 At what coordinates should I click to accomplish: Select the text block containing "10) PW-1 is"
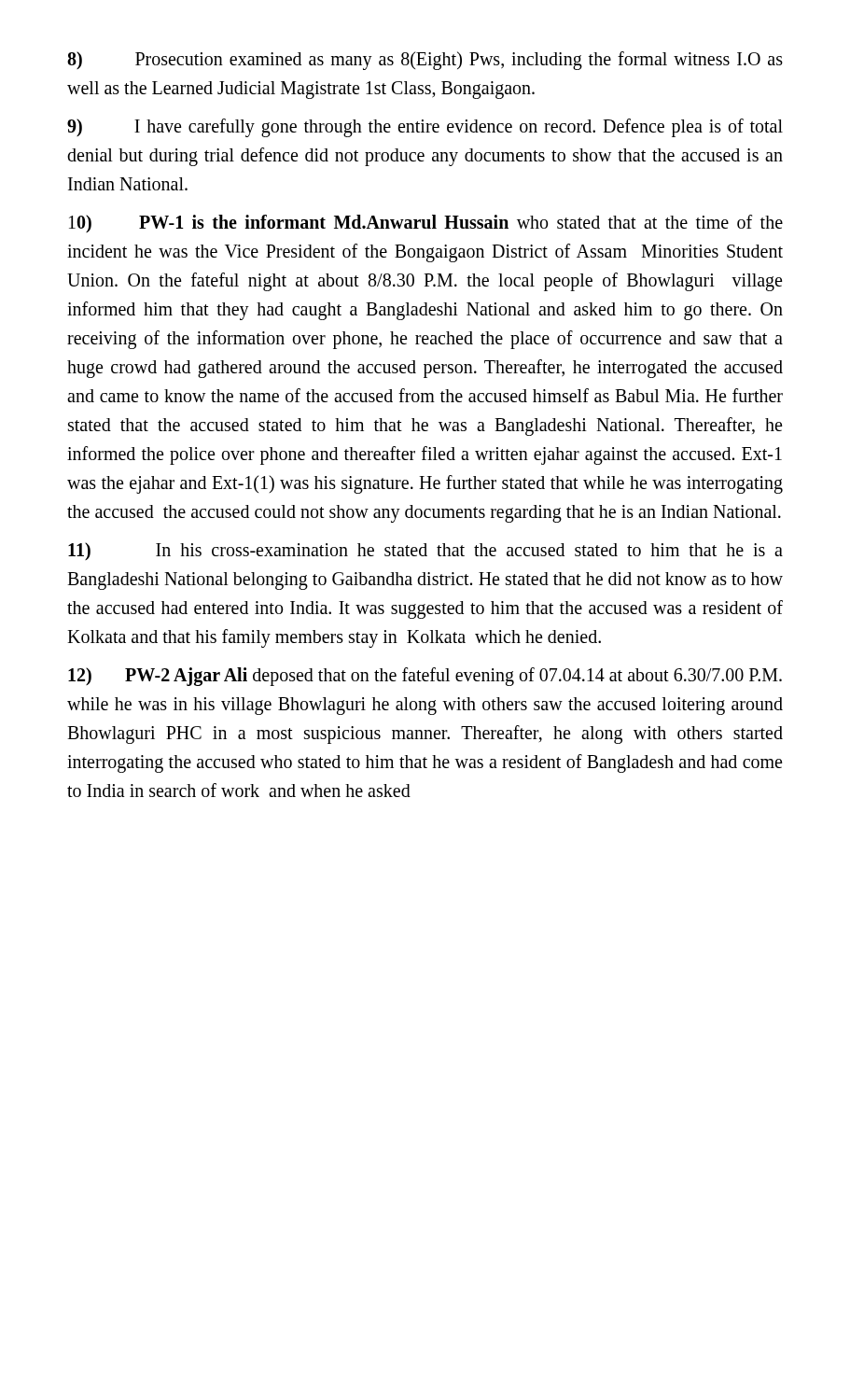coord(425,367)
